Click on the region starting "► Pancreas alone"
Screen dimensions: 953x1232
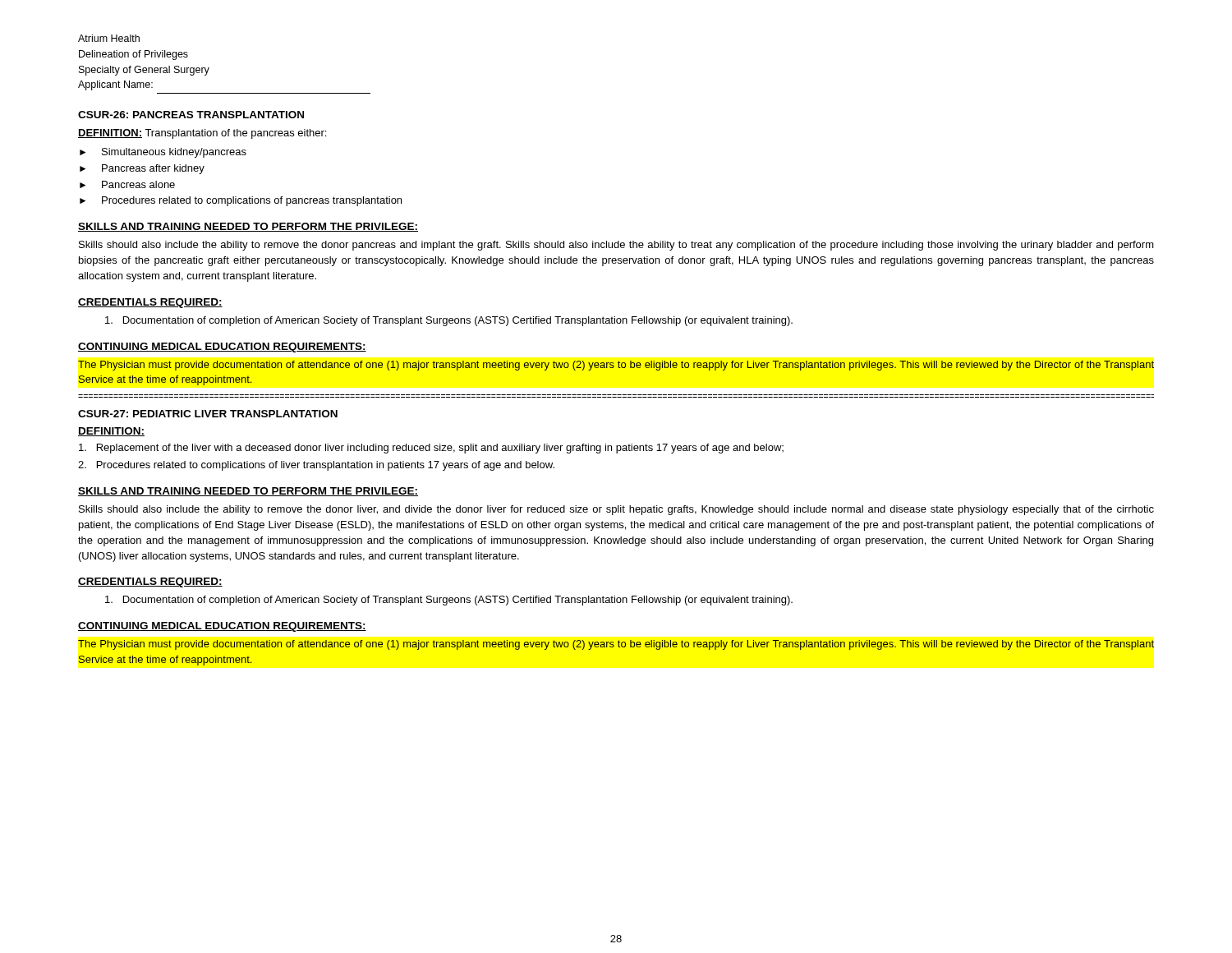127,185
